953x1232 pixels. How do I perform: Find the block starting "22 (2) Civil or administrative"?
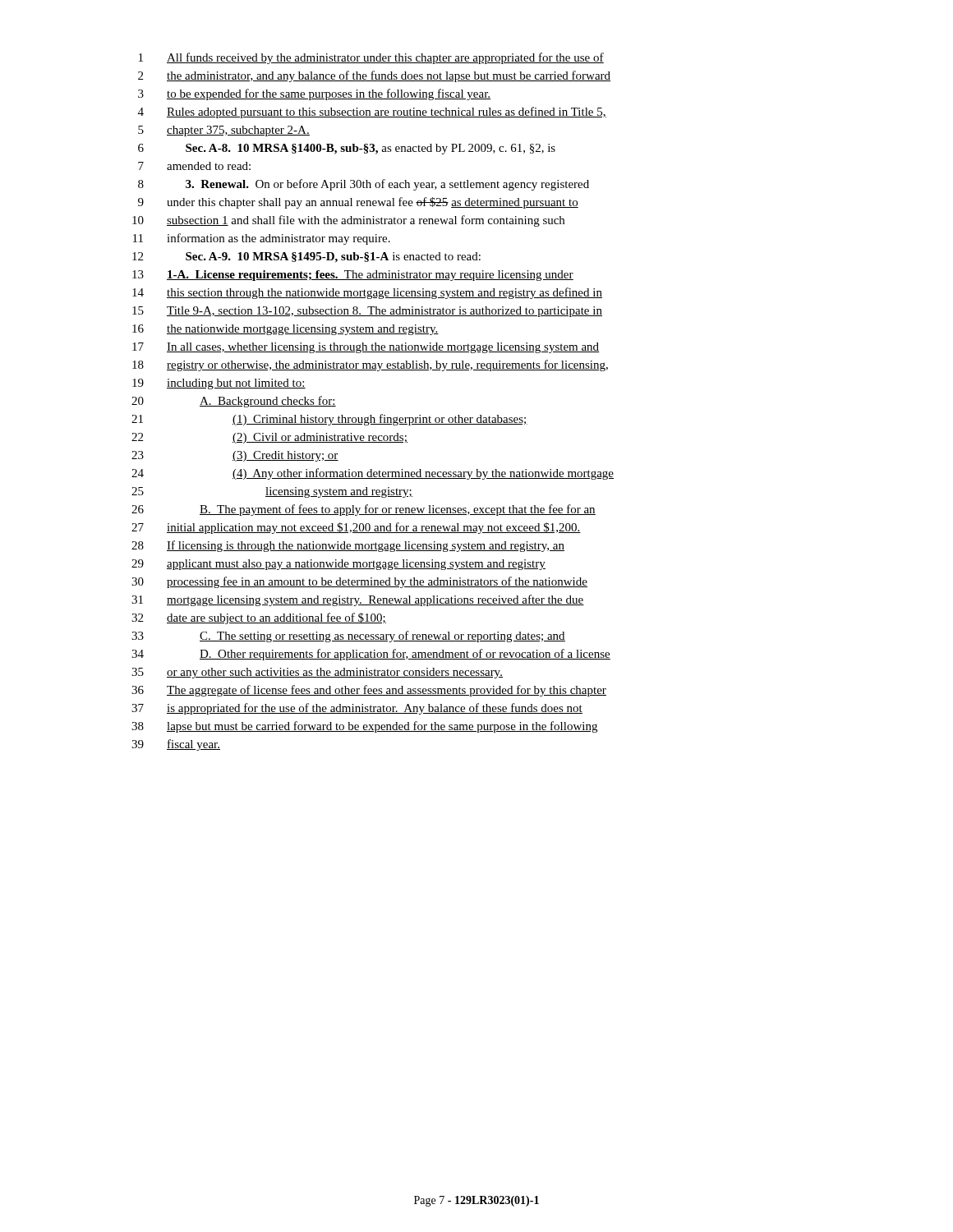[269, 438]
